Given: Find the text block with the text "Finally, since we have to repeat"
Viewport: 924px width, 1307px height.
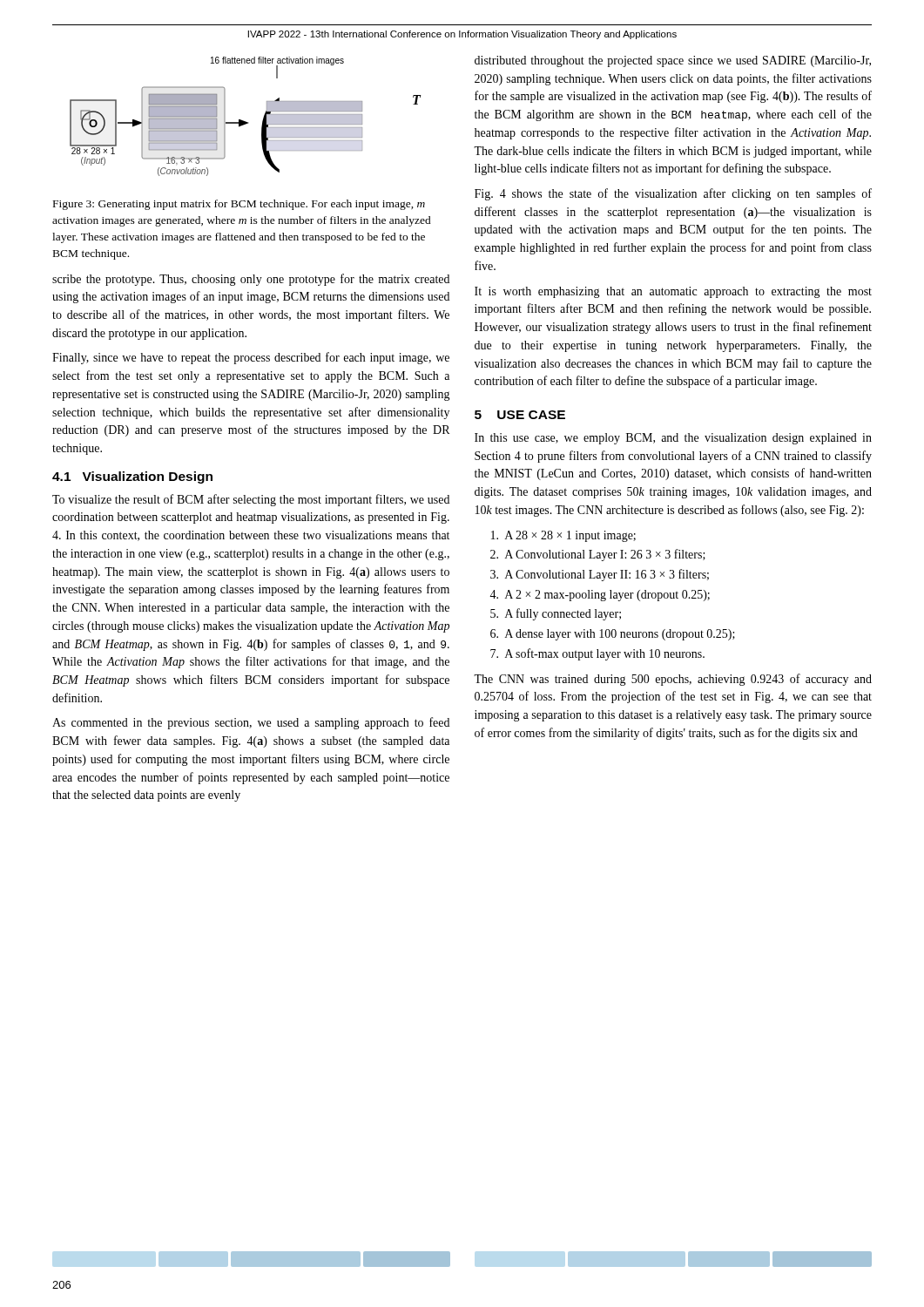Looking at the screenshot, I should (251, 403).
